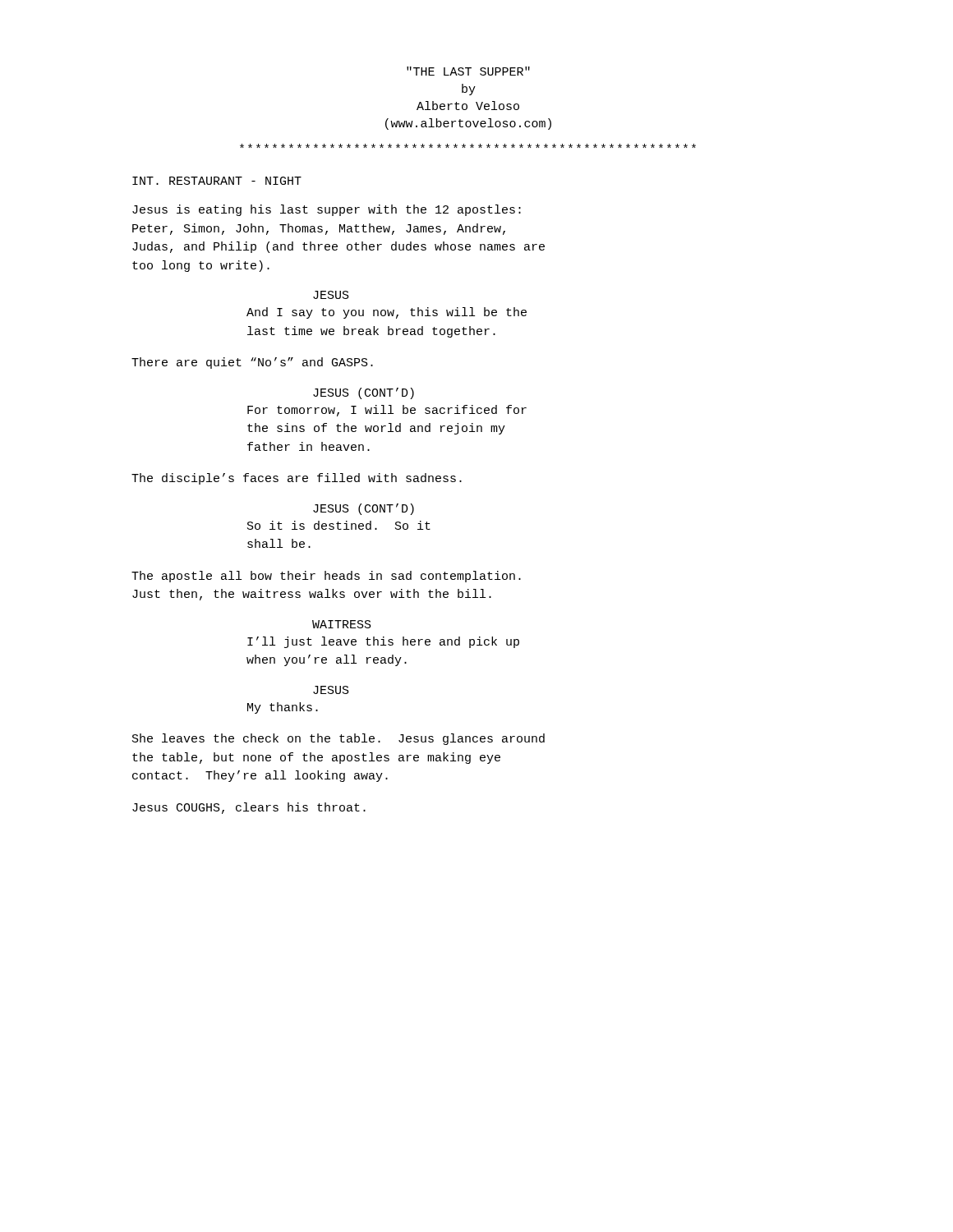Select the passage starting ""THE LAST SUPPER""
Image resolution: width=953 pixels, height=1232 pixels.
pos(468,73)
